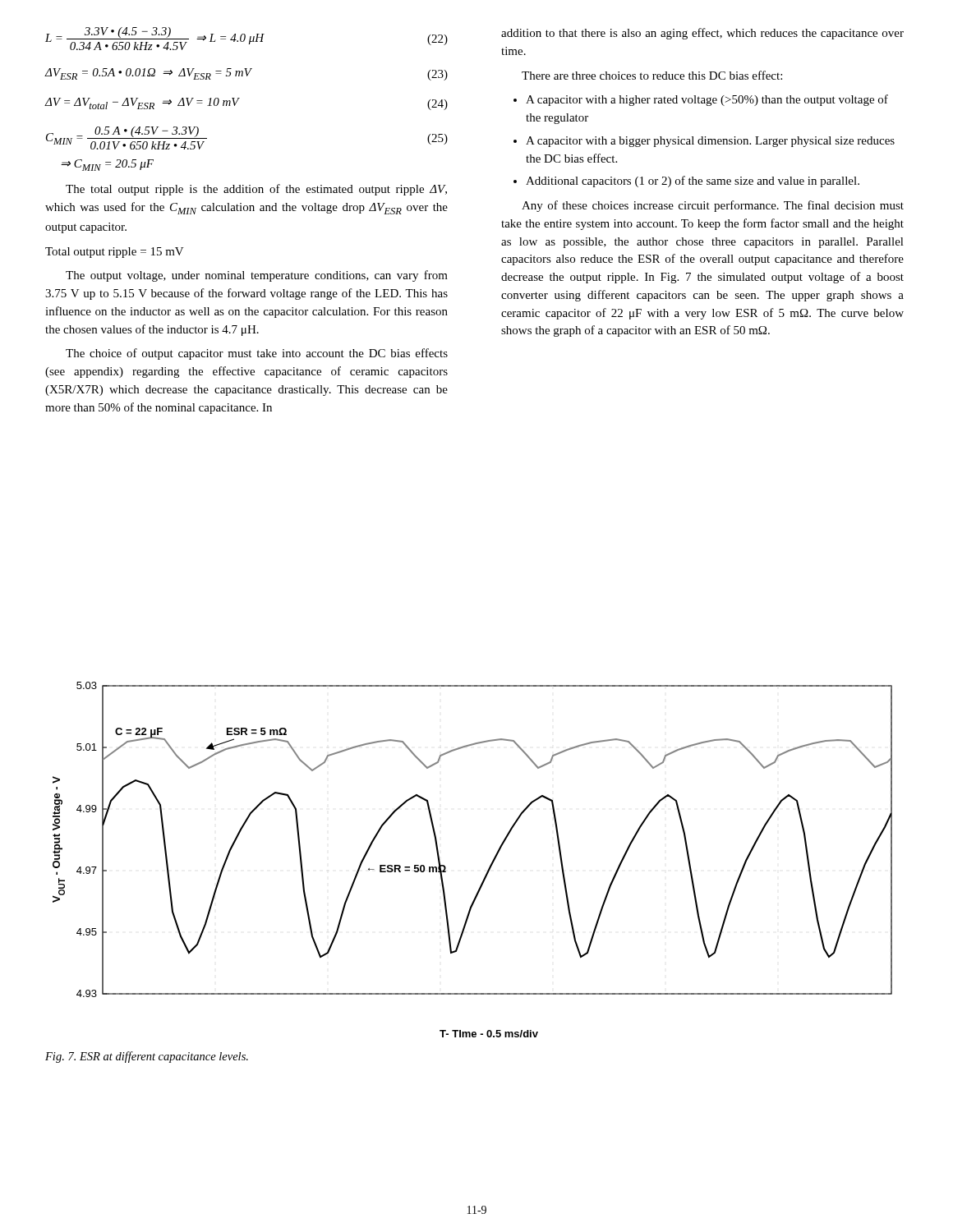
Task: Click on the text block that reads "The output voltage, under"
Action: pos(246,303)
